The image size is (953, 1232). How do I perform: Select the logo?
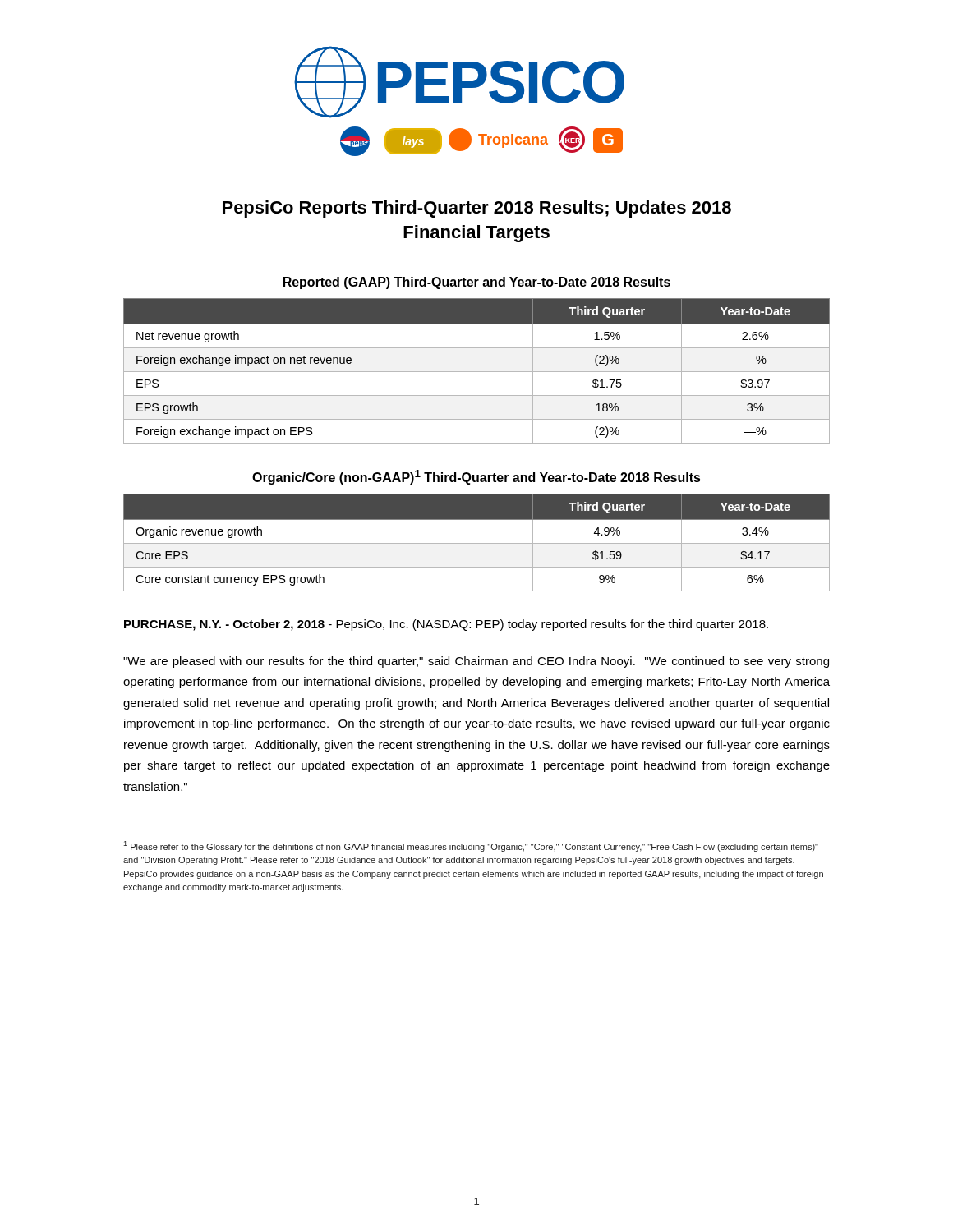coord(476,102)
